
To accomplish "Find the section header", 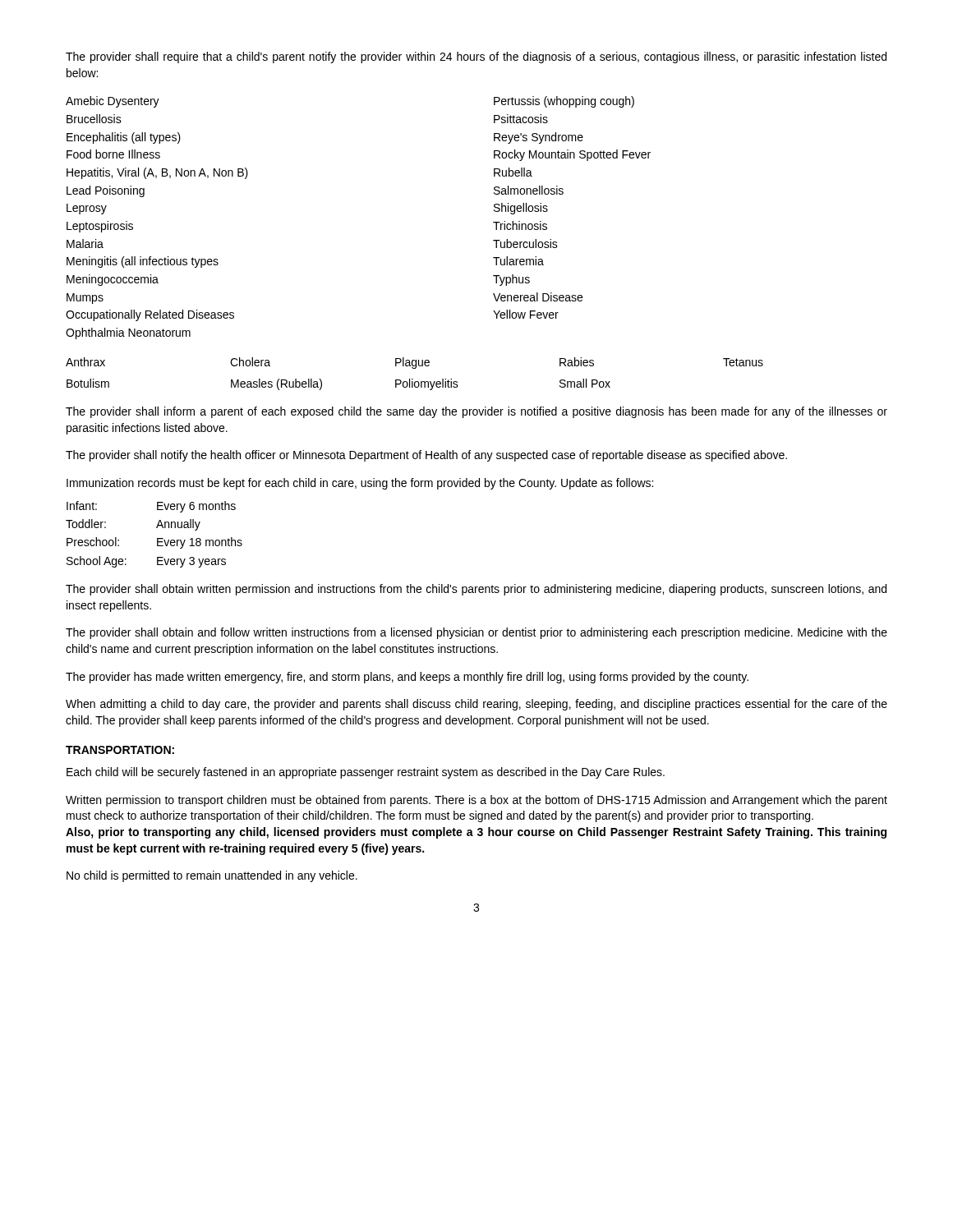I will 120,750.
